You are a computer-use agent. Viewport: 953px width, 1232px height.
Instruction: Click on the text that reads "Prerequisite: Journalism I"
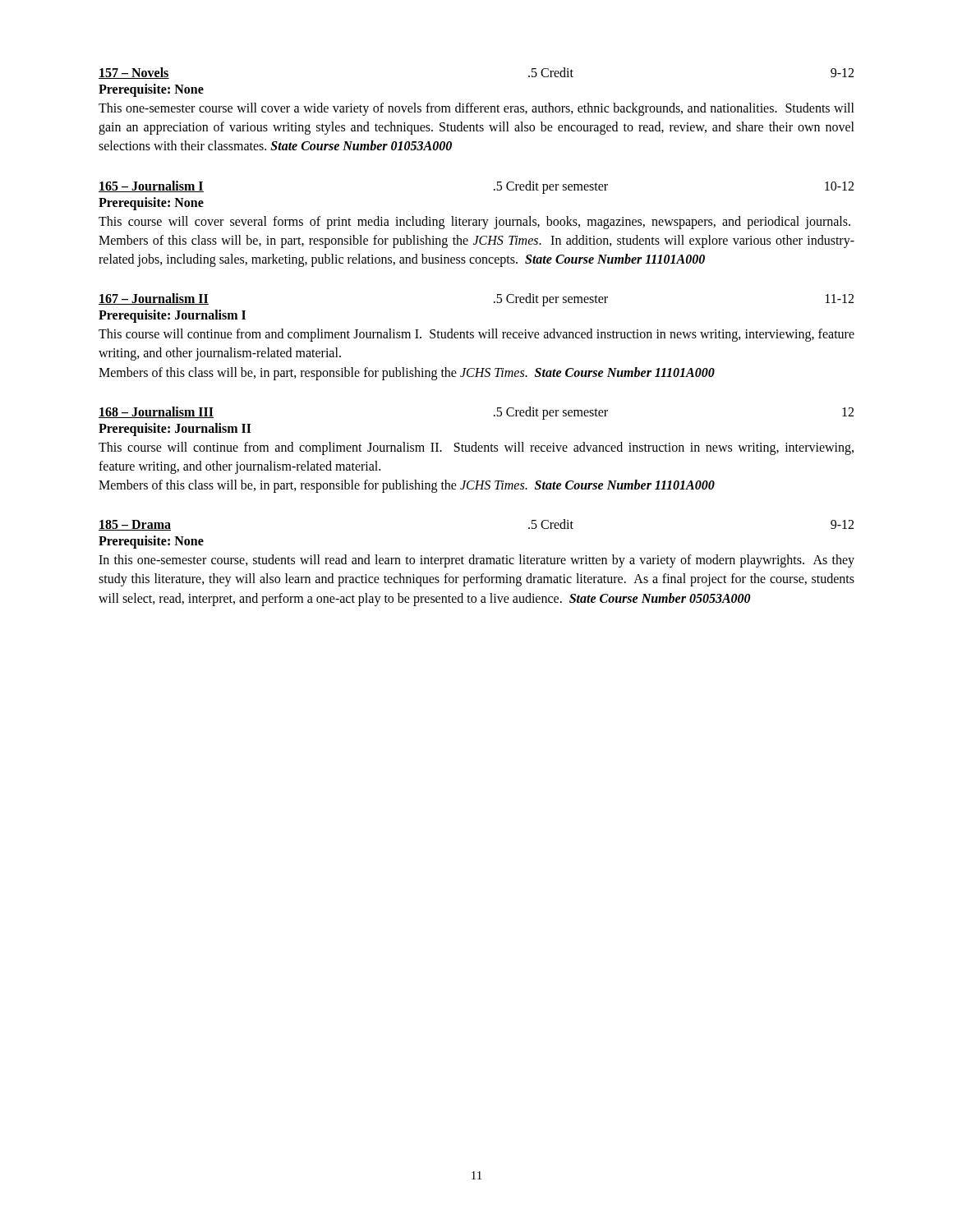(172, 315)
